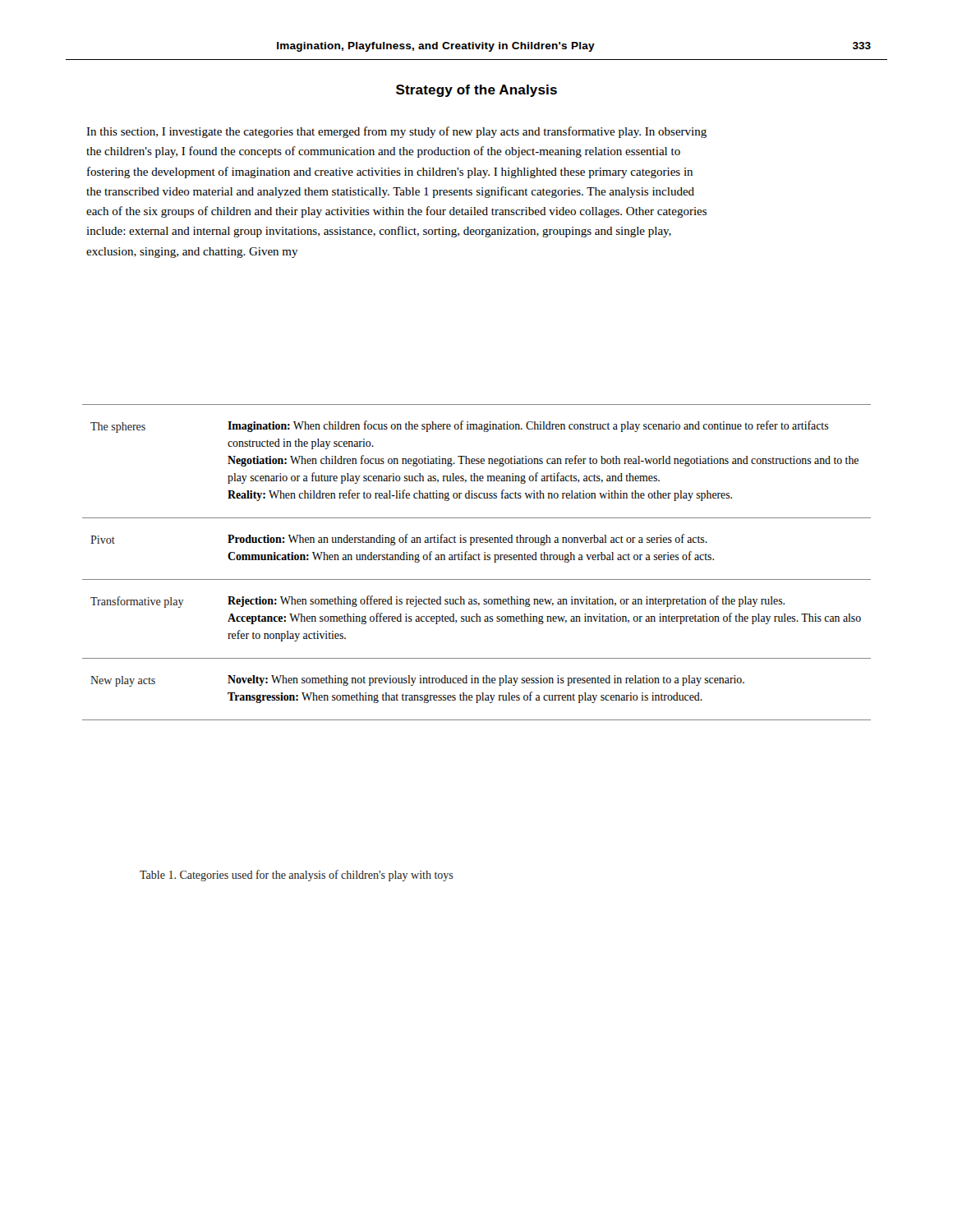Point to the caption beginning "Table 1. Categories used for the analysis of"
Screen dimensions: 1232x953
(297, 875)
